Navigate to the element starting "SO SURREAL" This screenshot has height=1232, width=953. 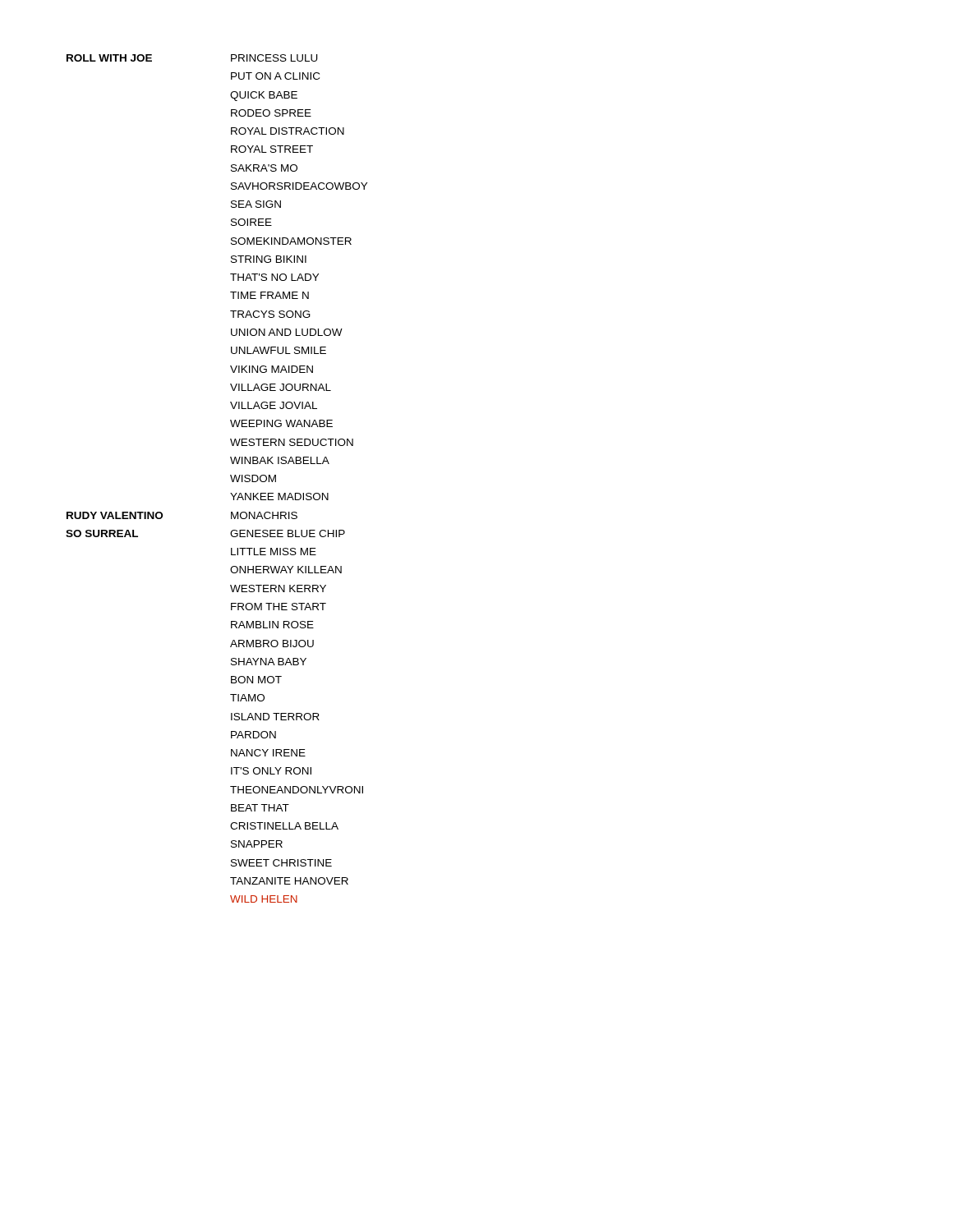tap(102, 533)
